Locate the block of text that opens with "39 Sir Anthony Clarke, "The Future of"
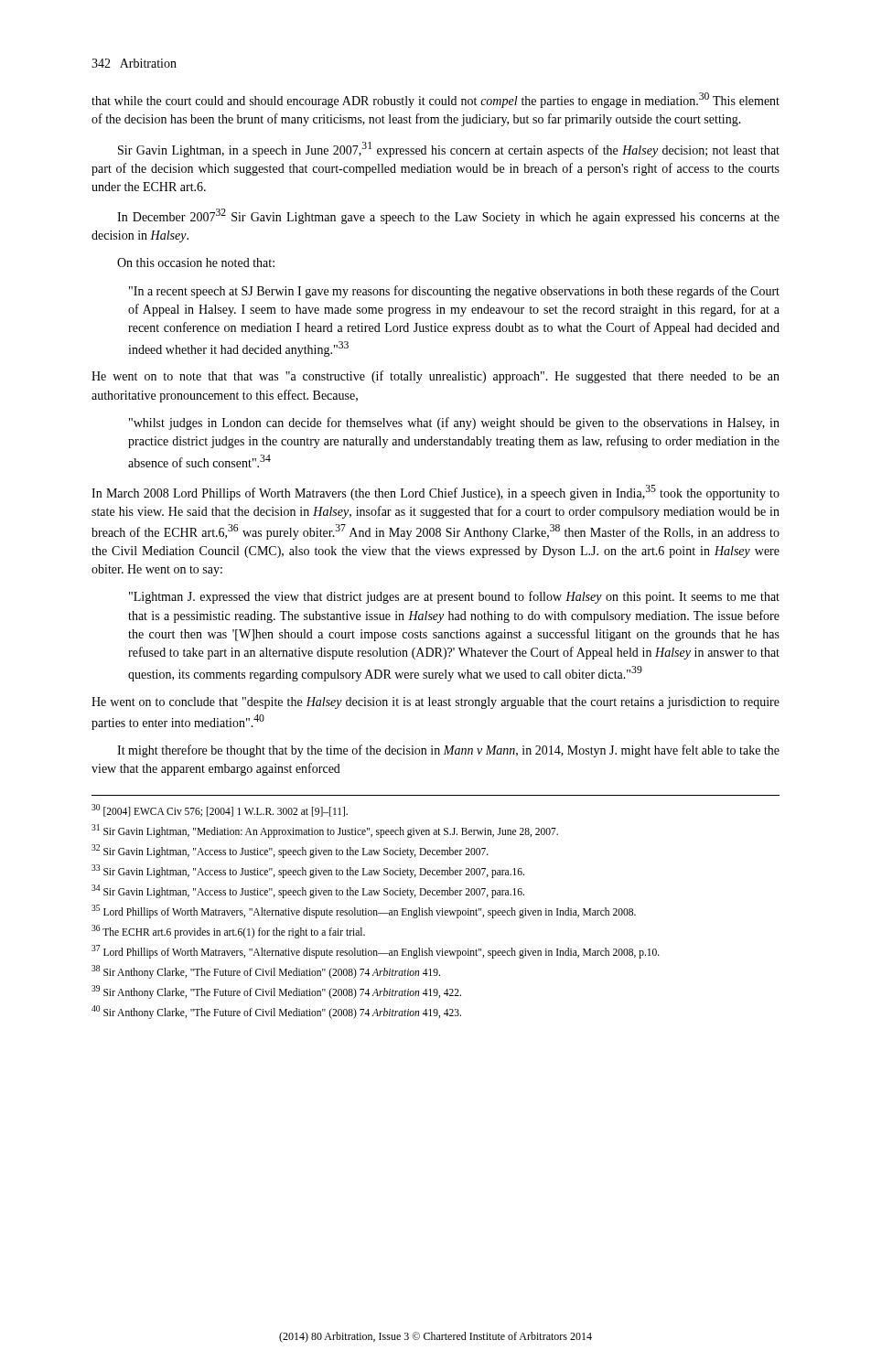Viewport: 871px width, 1372px height. coord(277,990)
